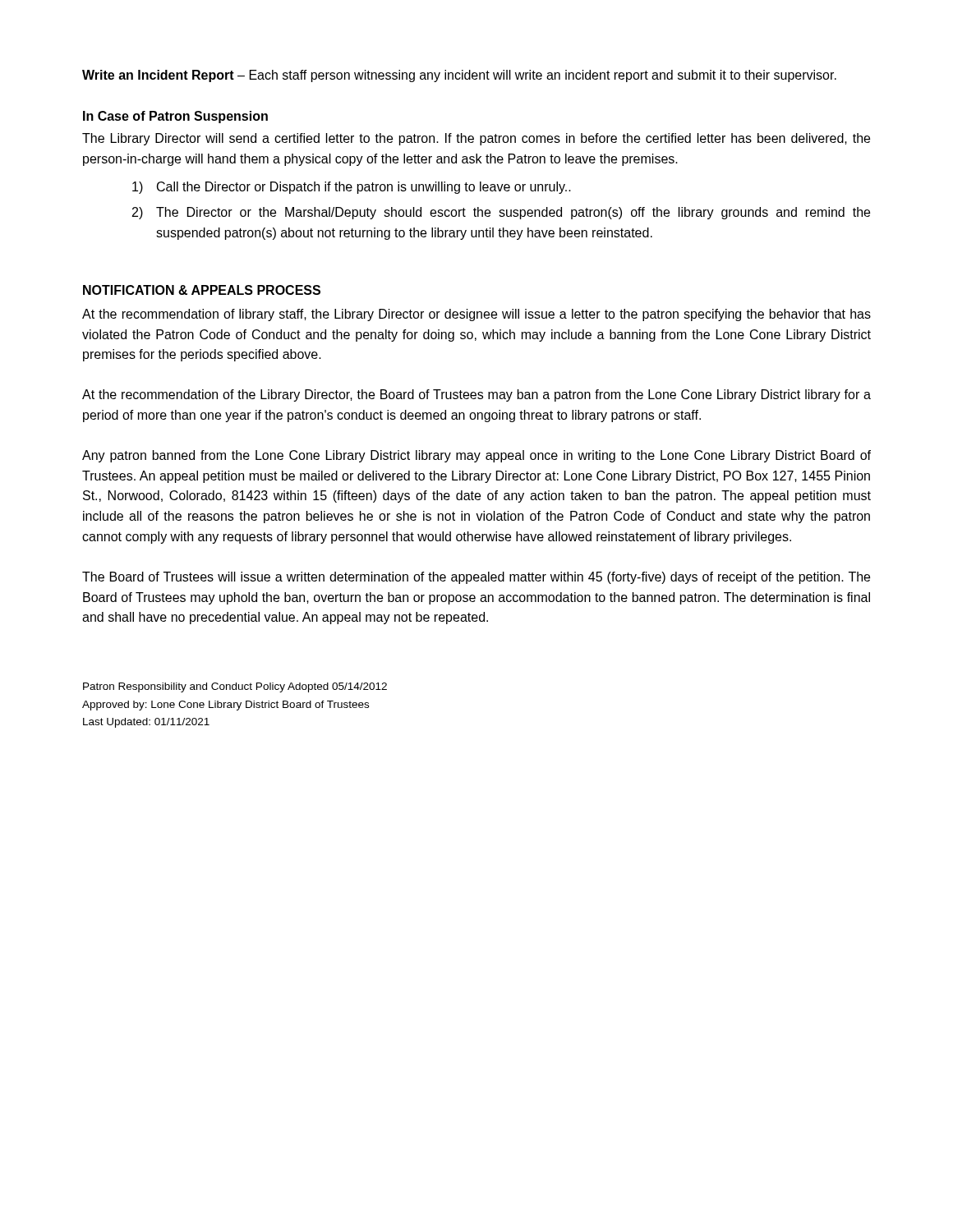Click where it says "NOTIFICATION & APPEALS PROCESS"

click(x=202, y=290)
